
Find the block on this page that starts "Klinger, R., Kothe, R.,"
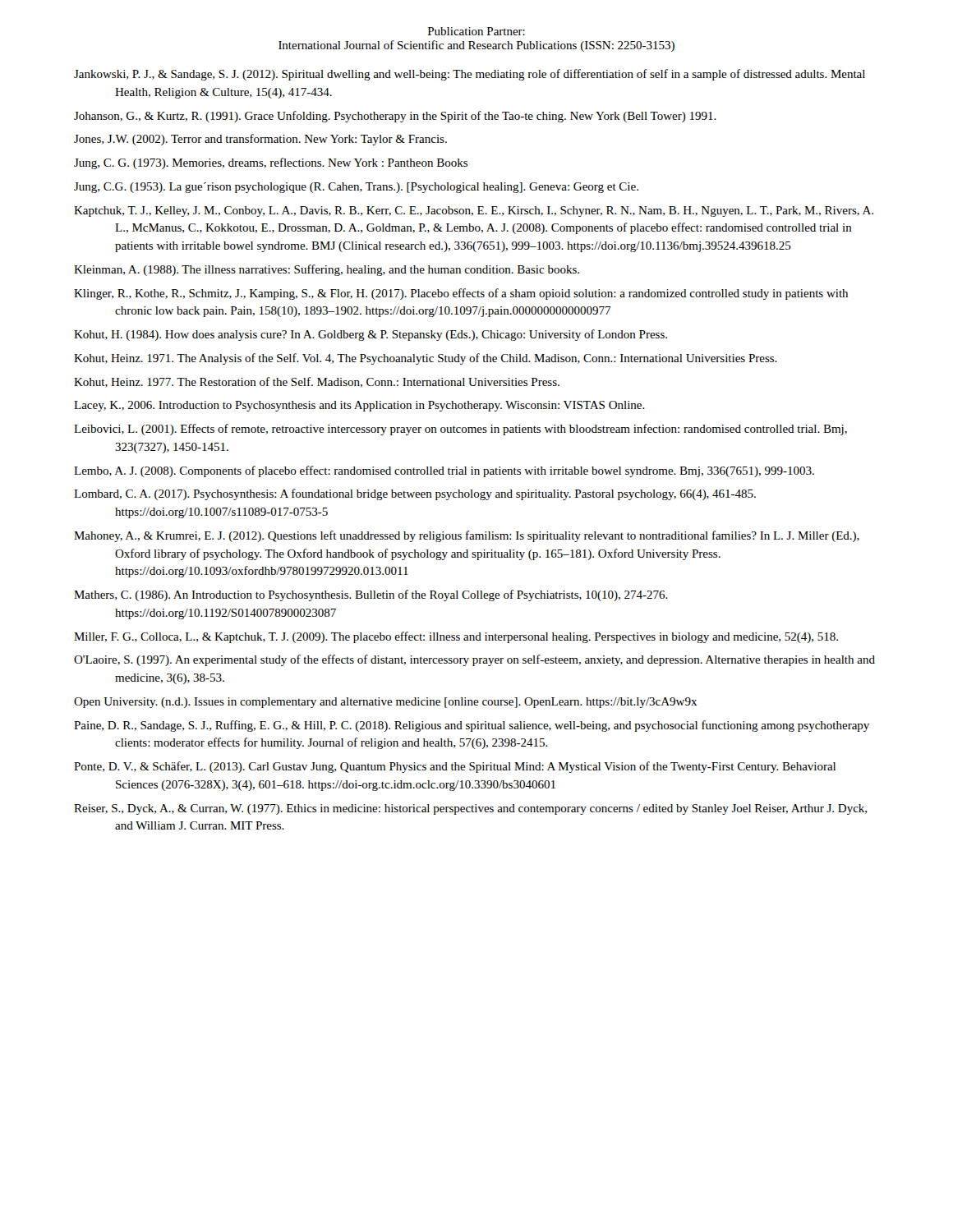click(x=461, y=302)
